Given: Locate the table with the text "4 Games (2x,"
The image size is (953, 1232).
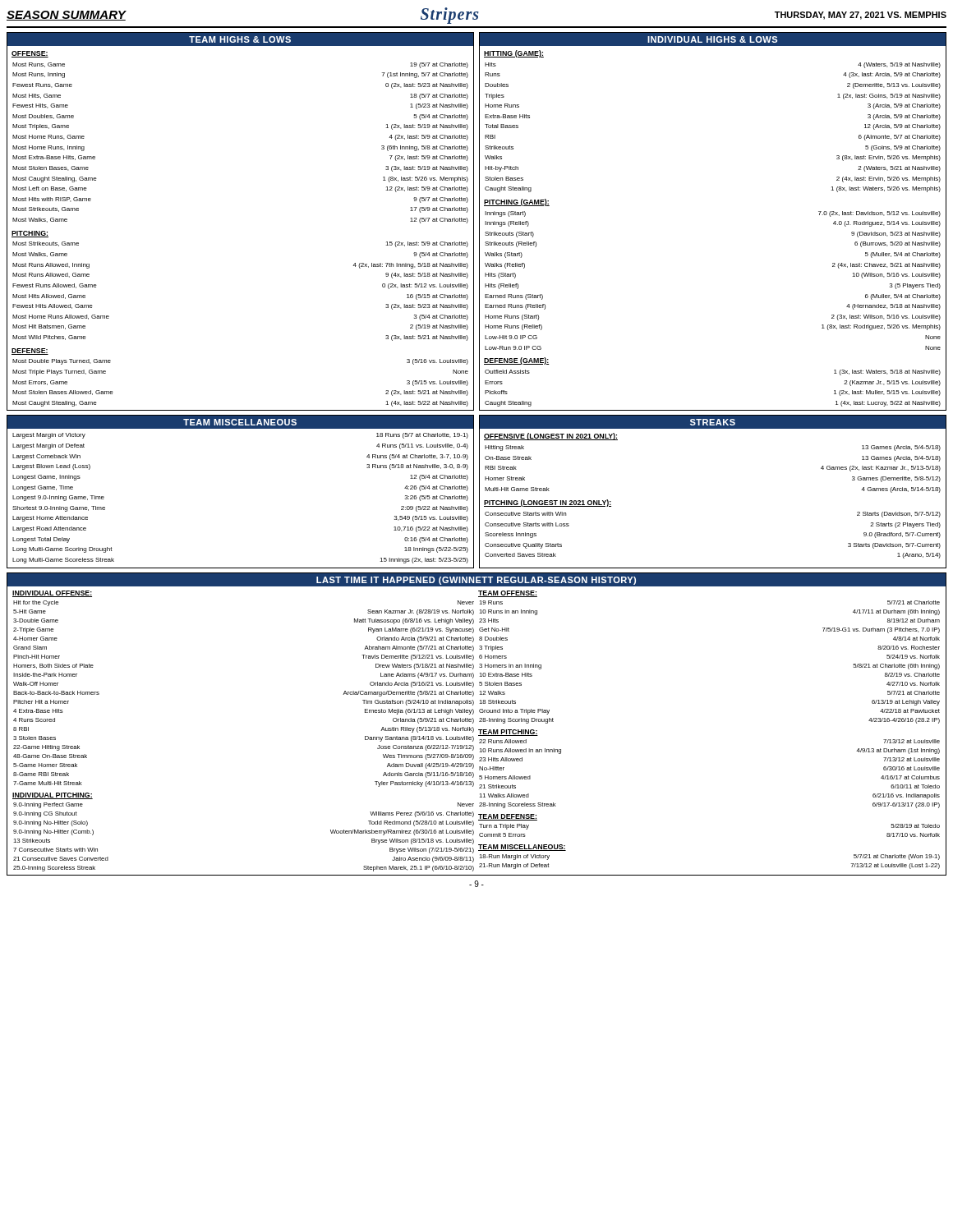Looking at the screenshot, I should click(x=713, y=492).
